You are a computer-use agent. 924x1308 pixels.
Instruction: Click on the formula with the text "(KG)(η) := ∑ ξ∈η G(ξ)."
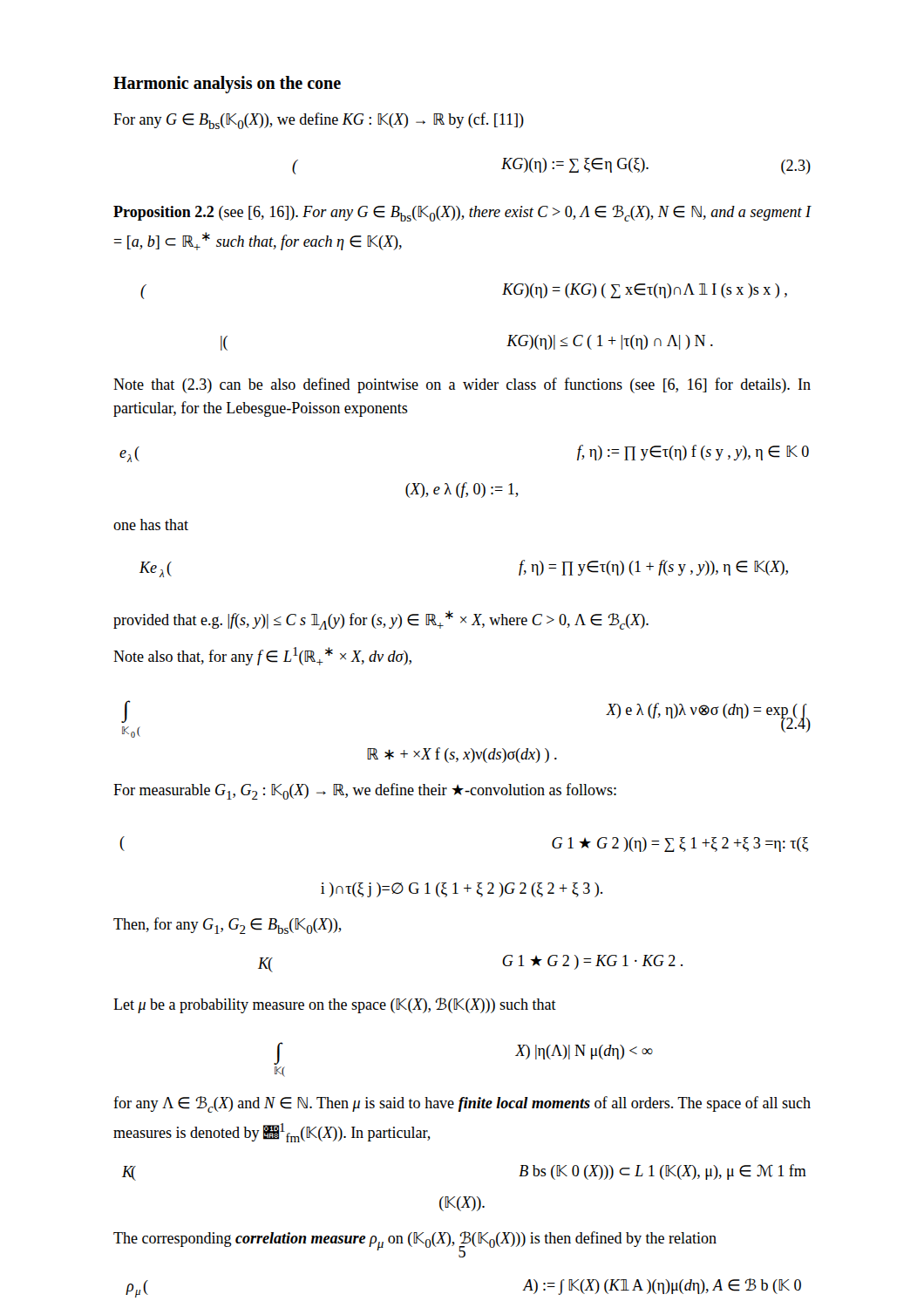click(543, 166)
